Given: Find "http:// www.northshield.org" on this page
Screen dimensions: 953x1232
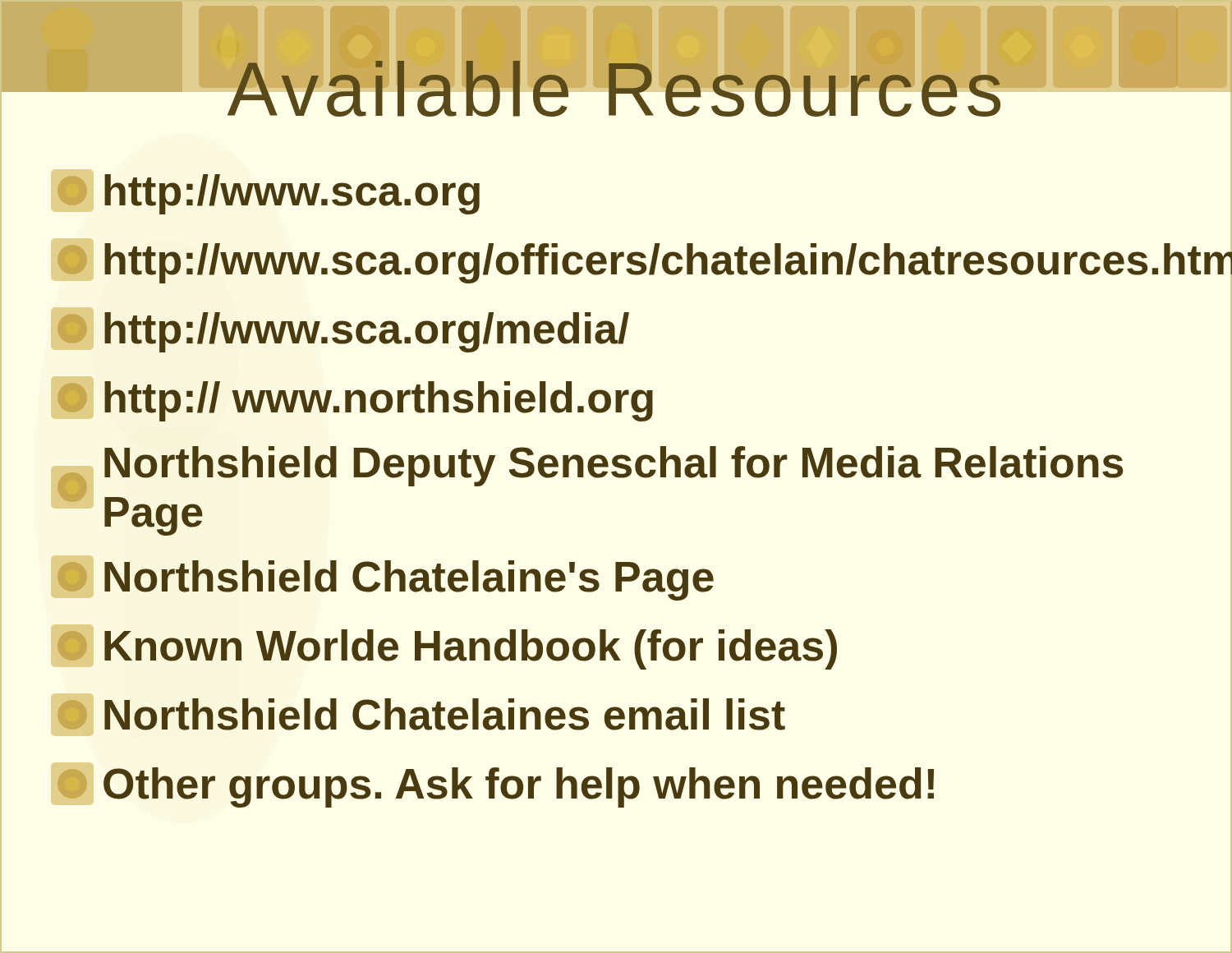Looking at the screenshot, I should click(x=353, y=398).
